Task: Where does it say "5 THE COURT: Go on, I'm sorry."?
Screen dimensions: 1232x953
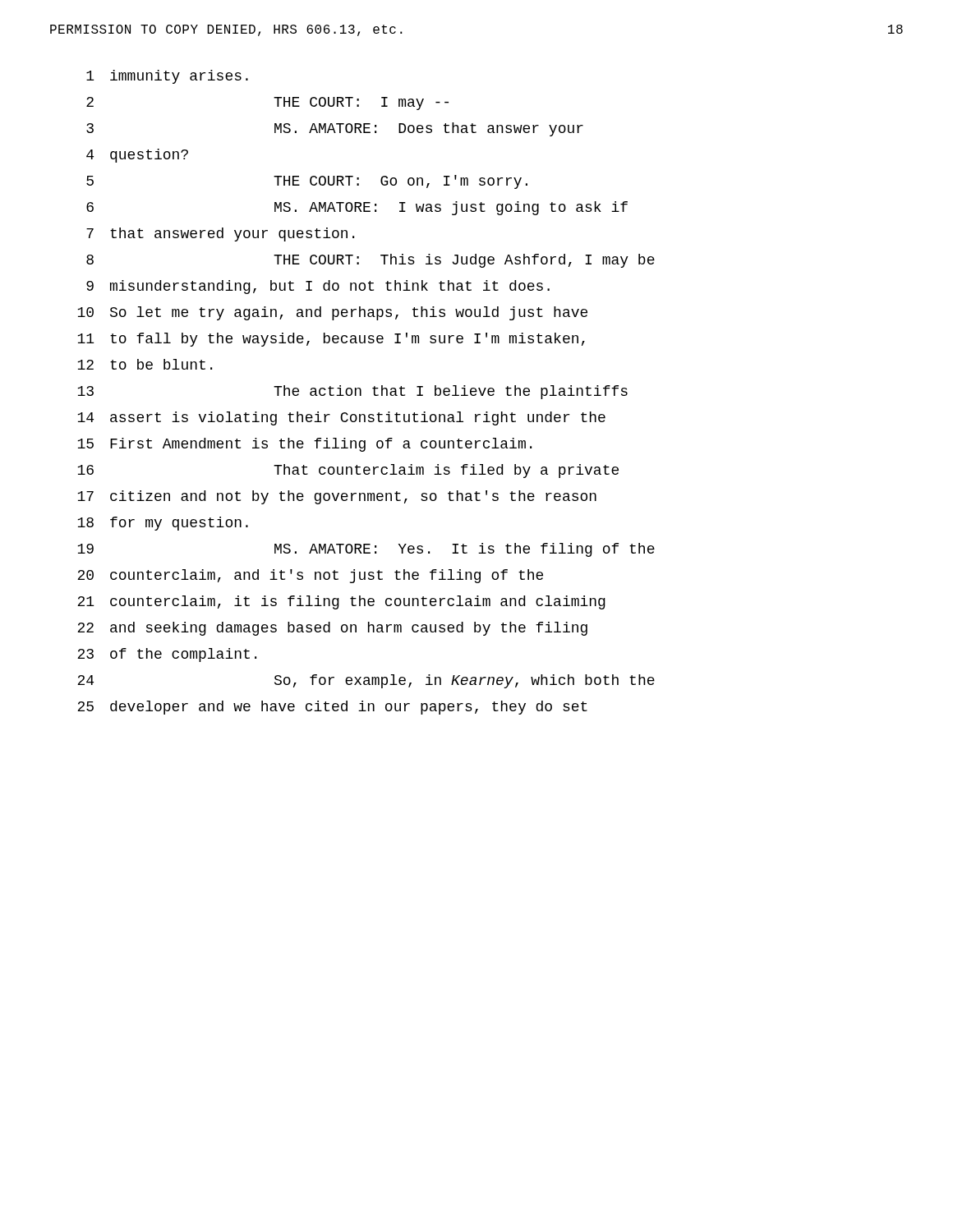Action: [290, 182]
